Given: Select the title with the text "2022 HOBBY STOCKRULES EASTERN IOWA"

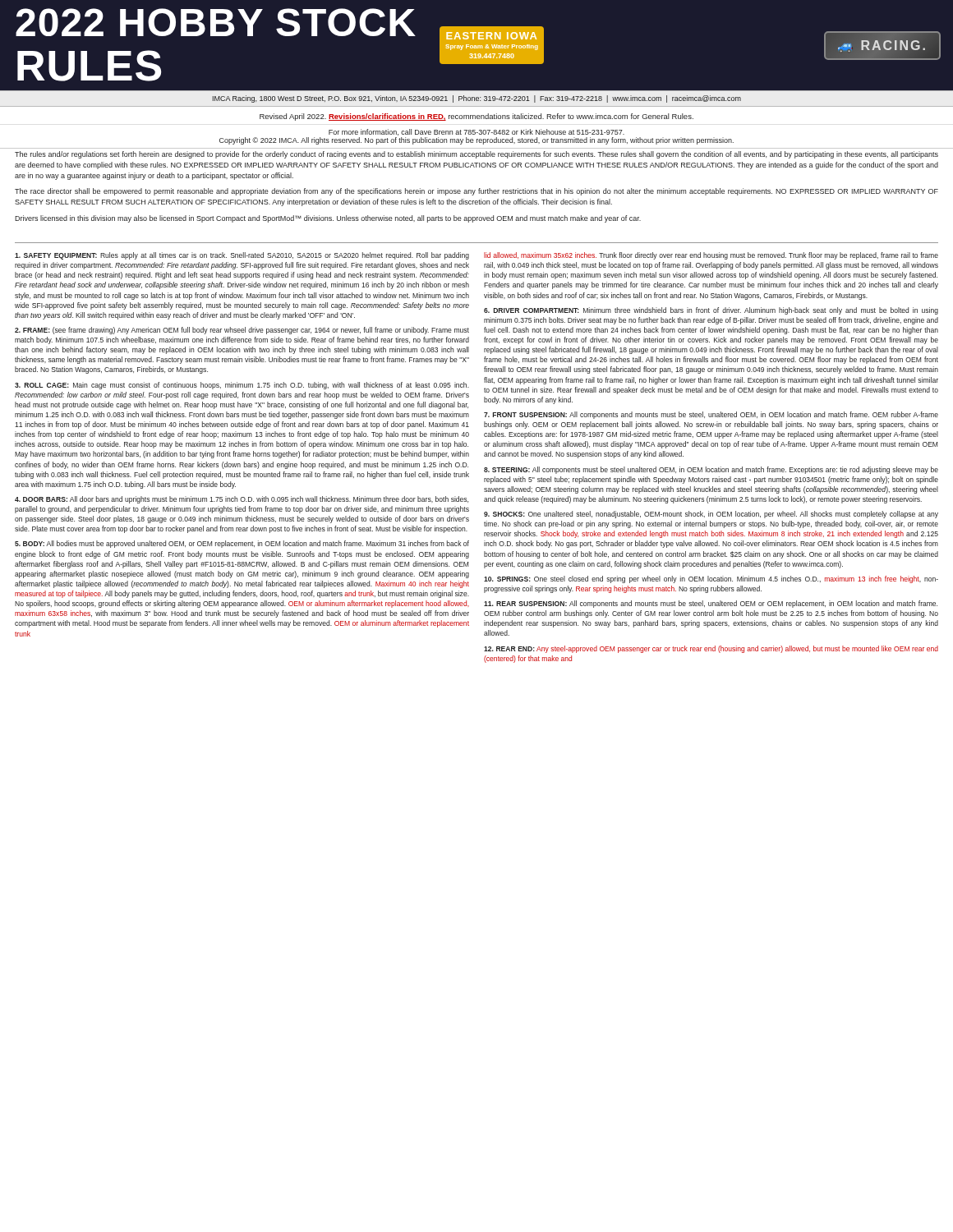Looking at the screenshot, I should (470, 45).
